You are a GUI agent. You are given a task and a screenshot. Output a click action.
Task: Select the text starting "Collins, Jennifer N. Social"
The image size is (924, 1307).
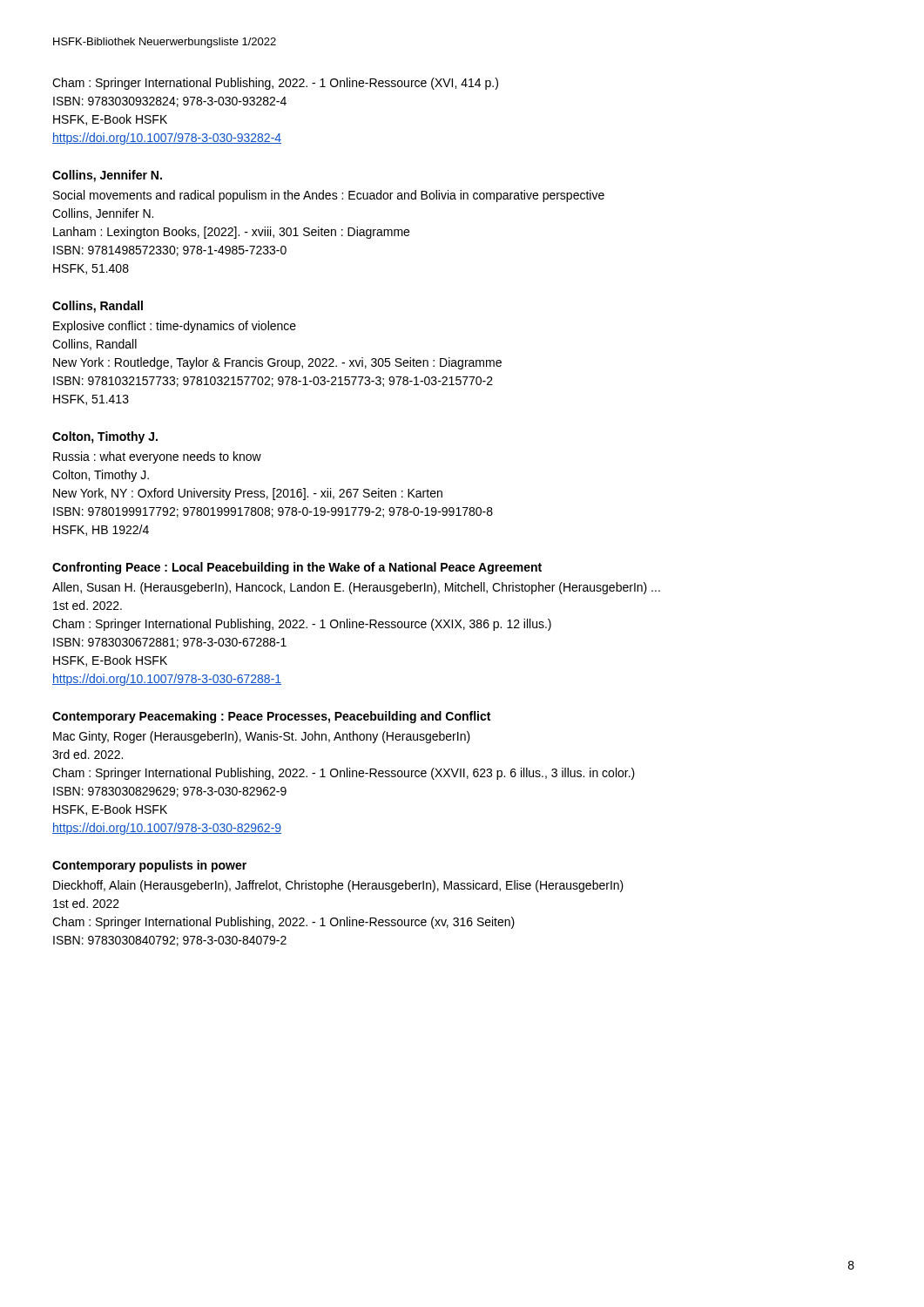(x=107, y=176)
